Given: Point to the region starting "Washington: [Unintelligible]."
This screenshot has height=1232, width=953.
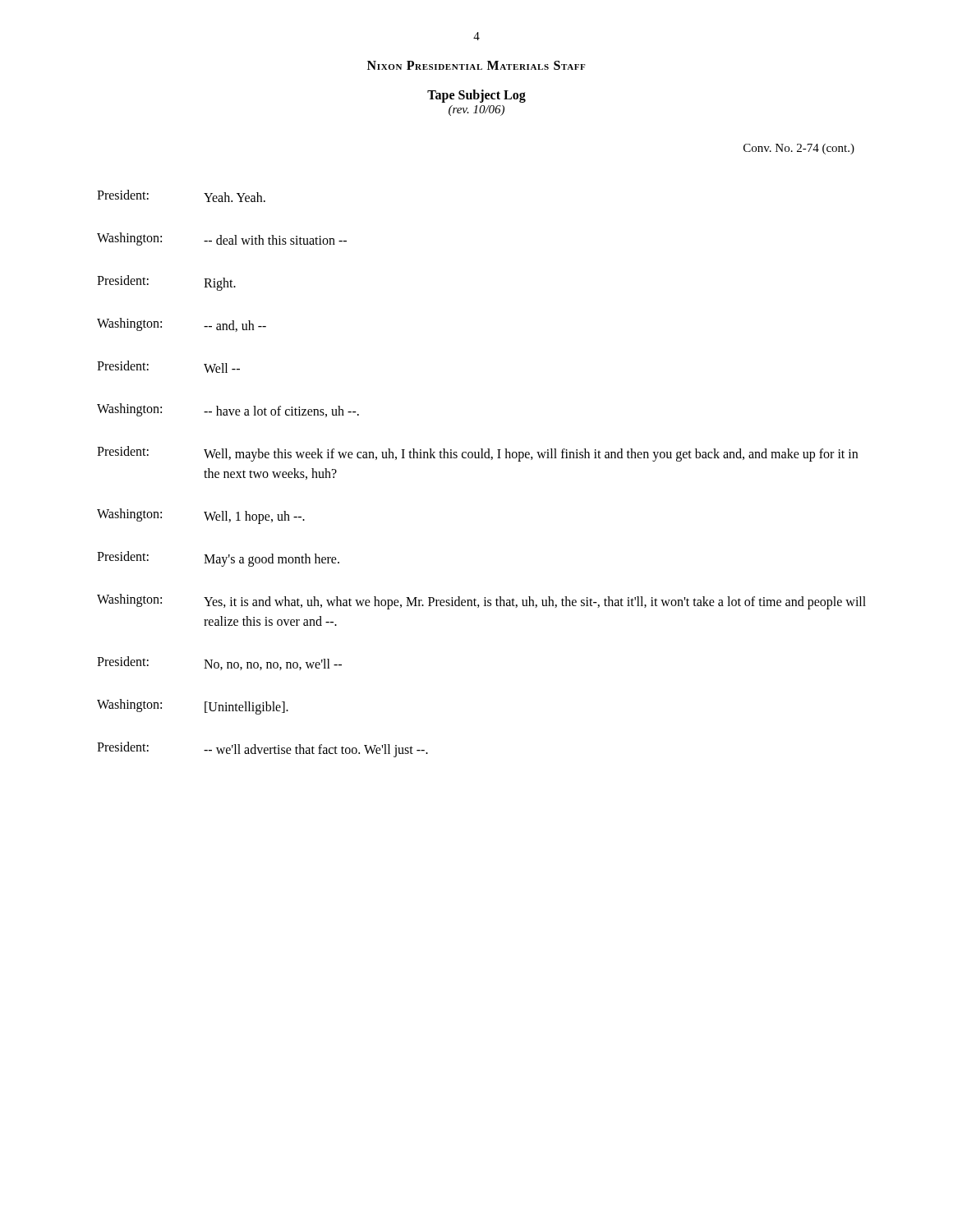Looking at the screenshot, I should [x=139, y=707].
